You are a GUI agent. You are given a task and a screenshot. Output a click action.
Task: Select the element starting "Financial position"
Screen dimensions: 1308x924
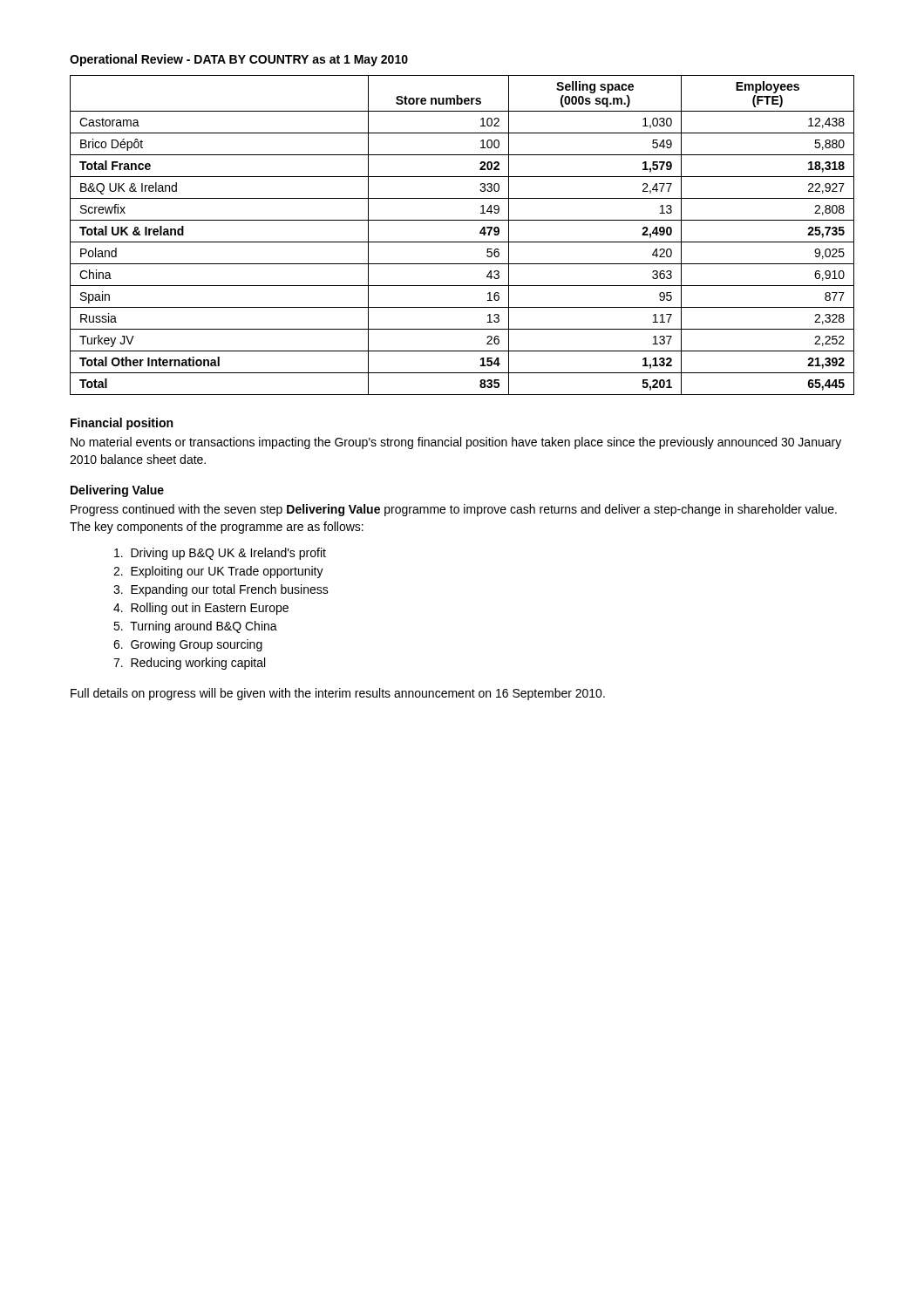pyautogui.click(x=122, y=423)
